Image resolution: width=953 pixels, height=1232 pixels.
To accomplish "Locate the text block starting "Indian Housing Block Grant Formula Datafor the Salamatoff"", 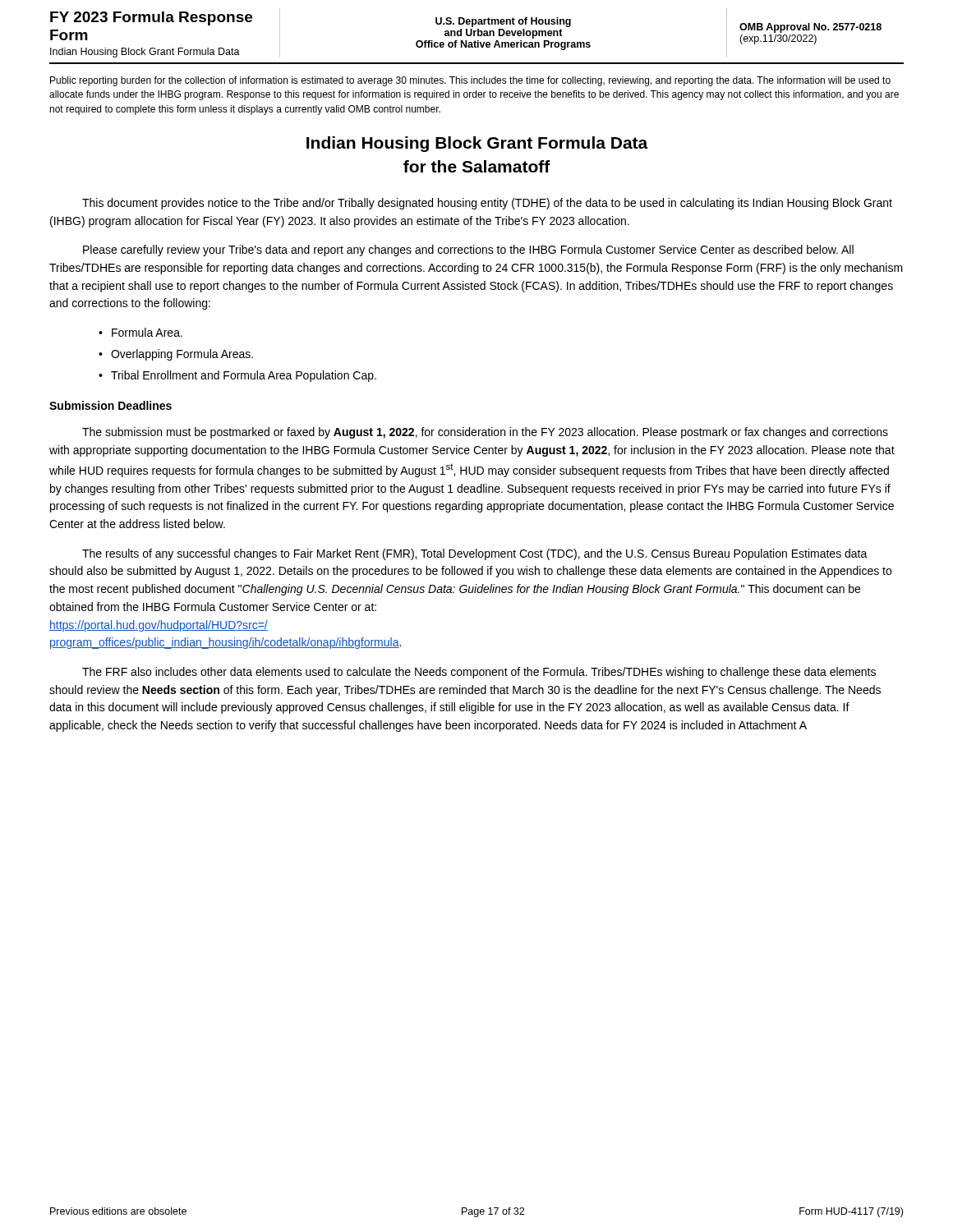I will click(476, 155).
